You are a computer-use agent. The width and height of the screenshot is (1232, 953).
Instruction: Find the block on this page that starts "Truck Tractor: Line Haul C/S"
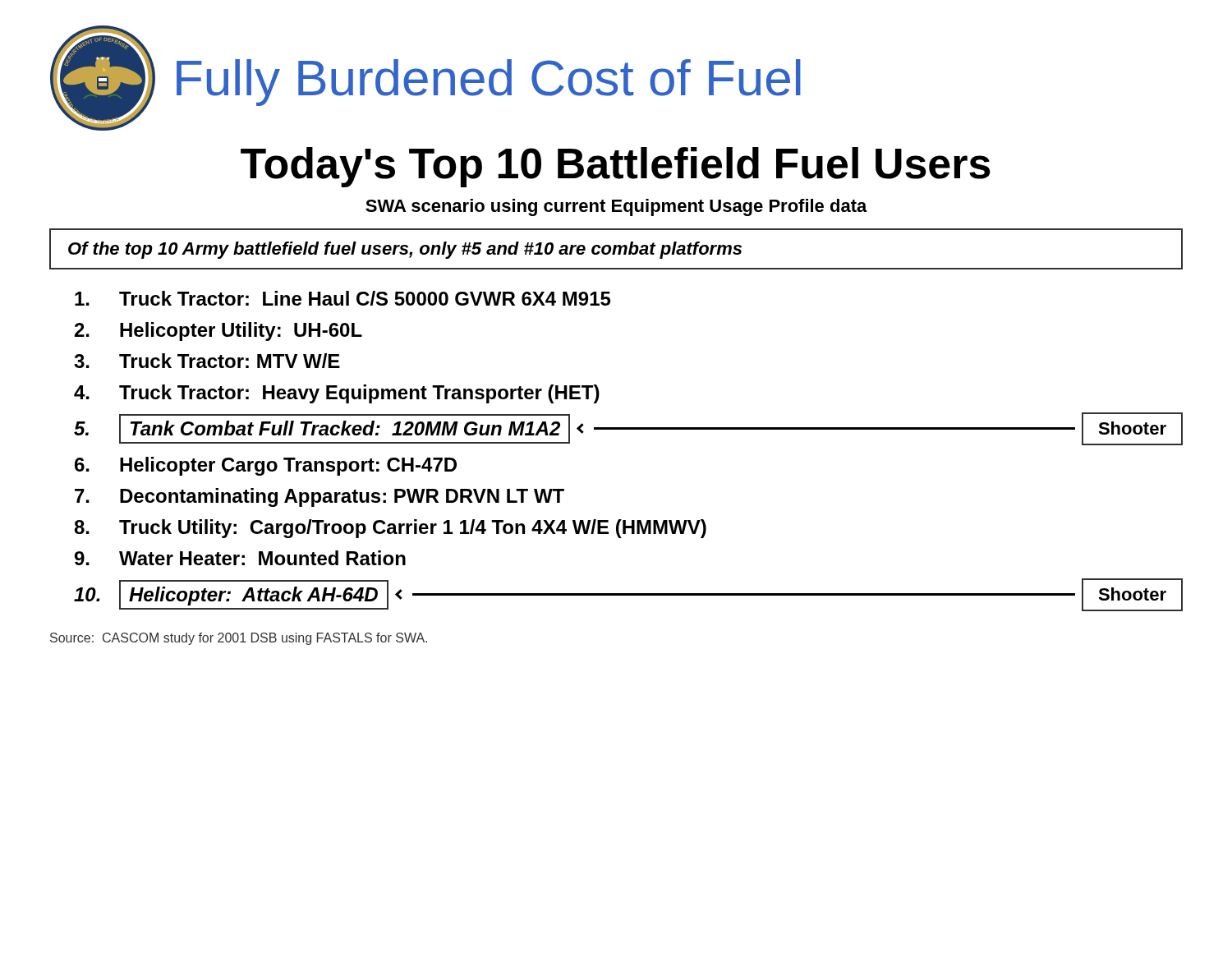(x=342, y=299)
